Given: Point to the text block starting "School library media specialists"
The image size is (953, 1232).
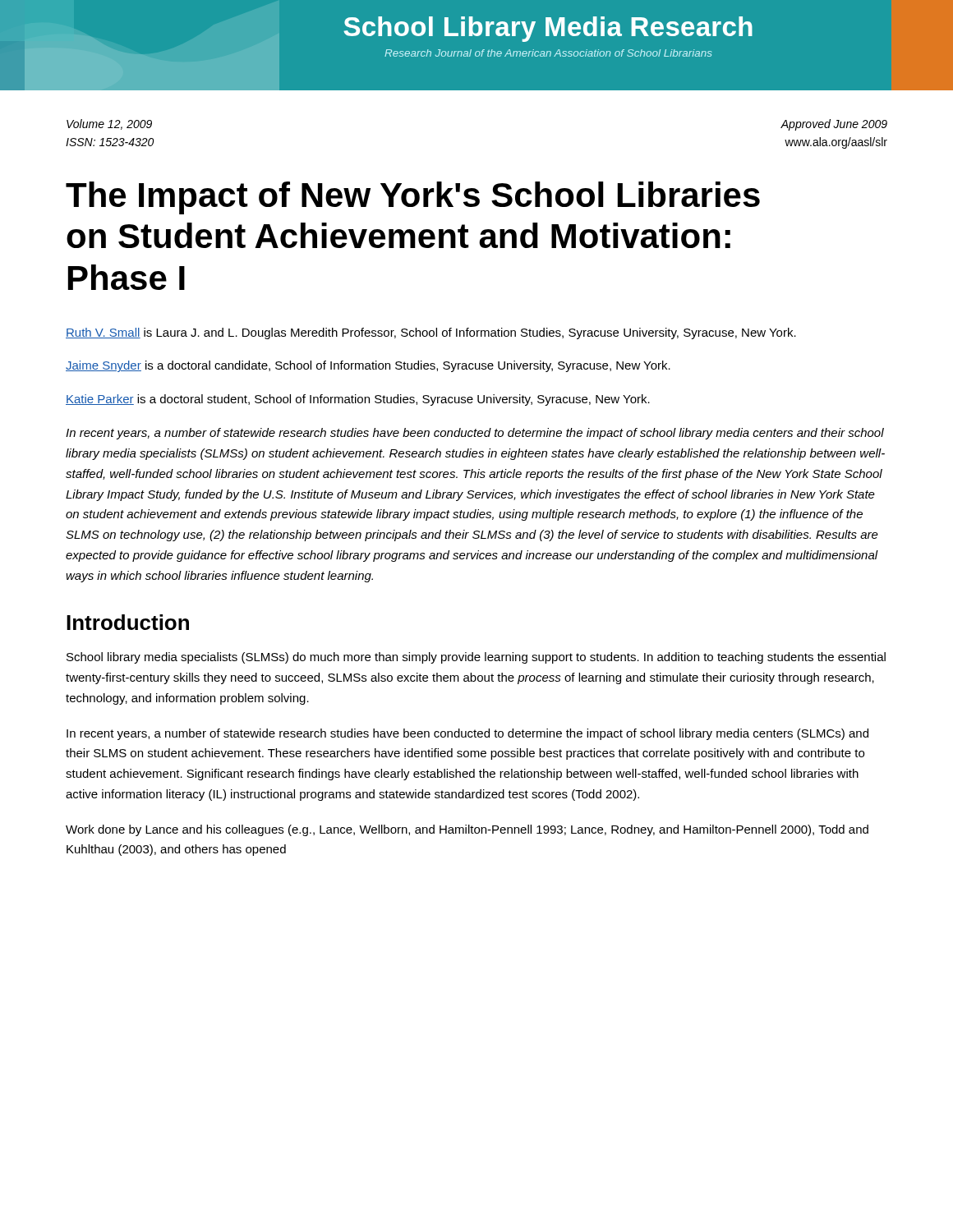Looking at the screenshot, I should [x=476, y=677].
